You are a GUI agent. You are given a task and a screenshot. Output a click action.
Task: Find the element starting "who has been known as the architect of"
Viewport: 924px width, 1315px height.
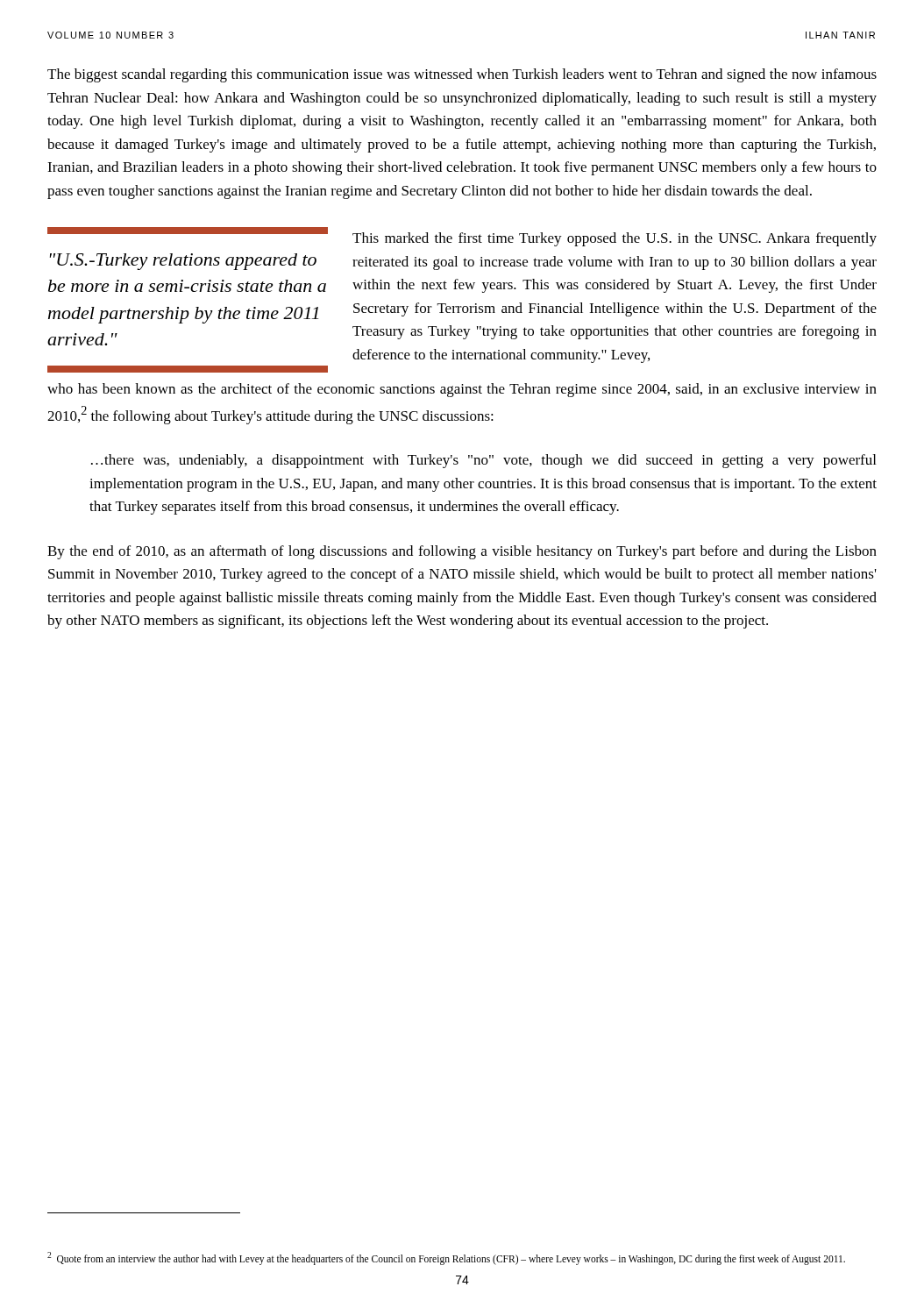462,402
